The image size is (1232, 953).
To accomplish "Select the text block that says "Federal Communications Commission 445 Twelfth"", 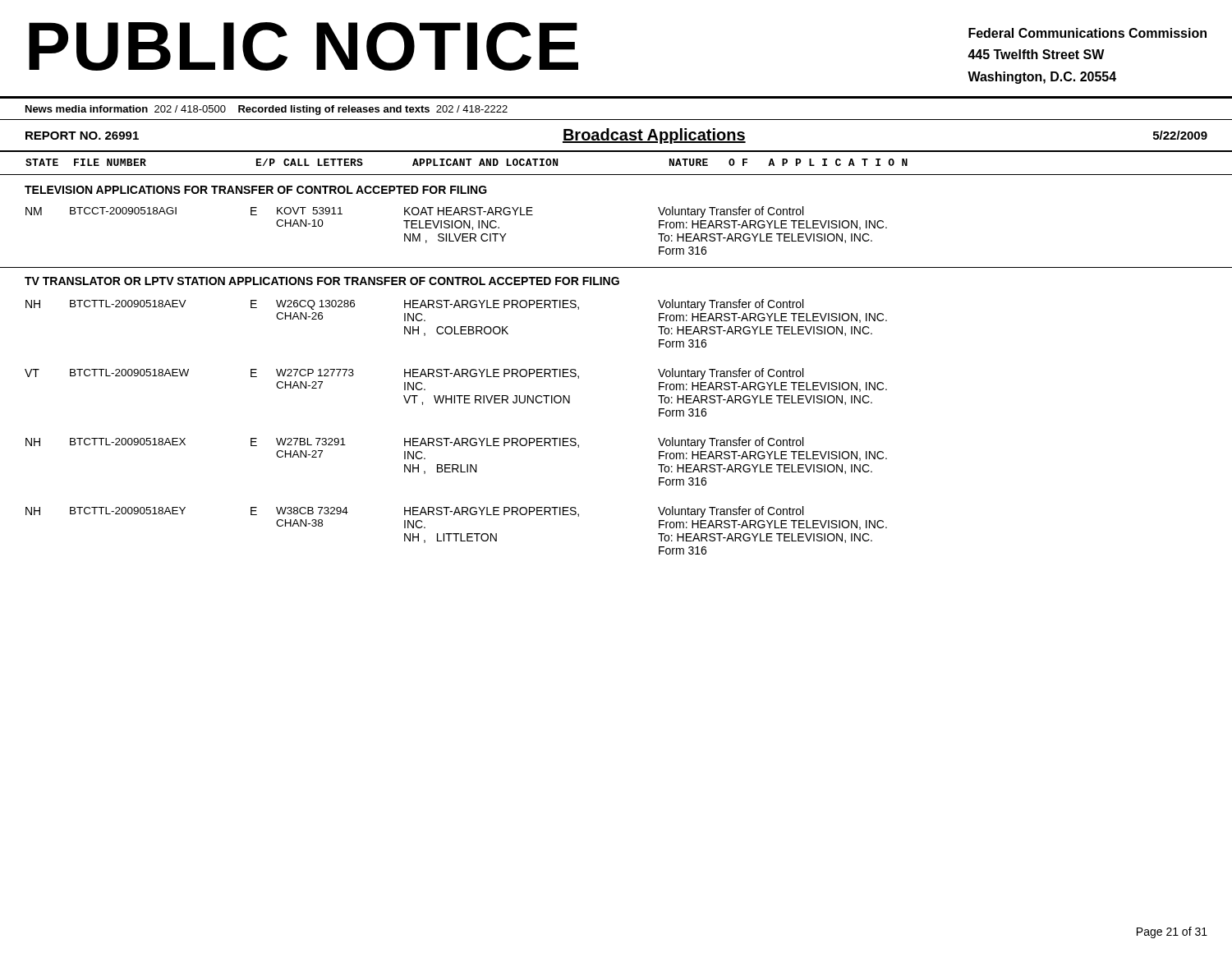I will [x=1088, y=55].
